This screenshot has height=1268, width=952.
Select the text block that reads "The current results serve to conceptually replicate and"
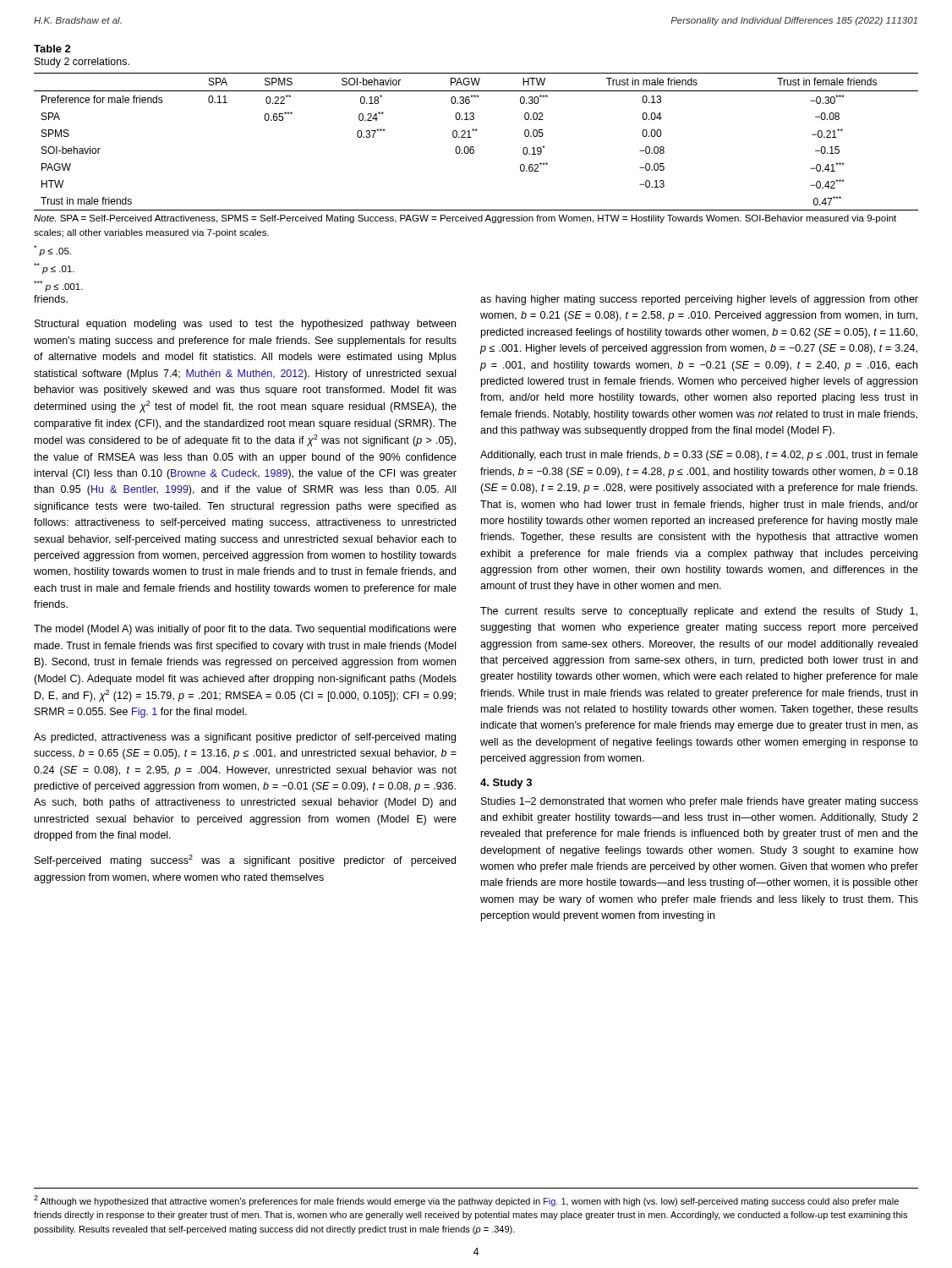tap(699, 685)
